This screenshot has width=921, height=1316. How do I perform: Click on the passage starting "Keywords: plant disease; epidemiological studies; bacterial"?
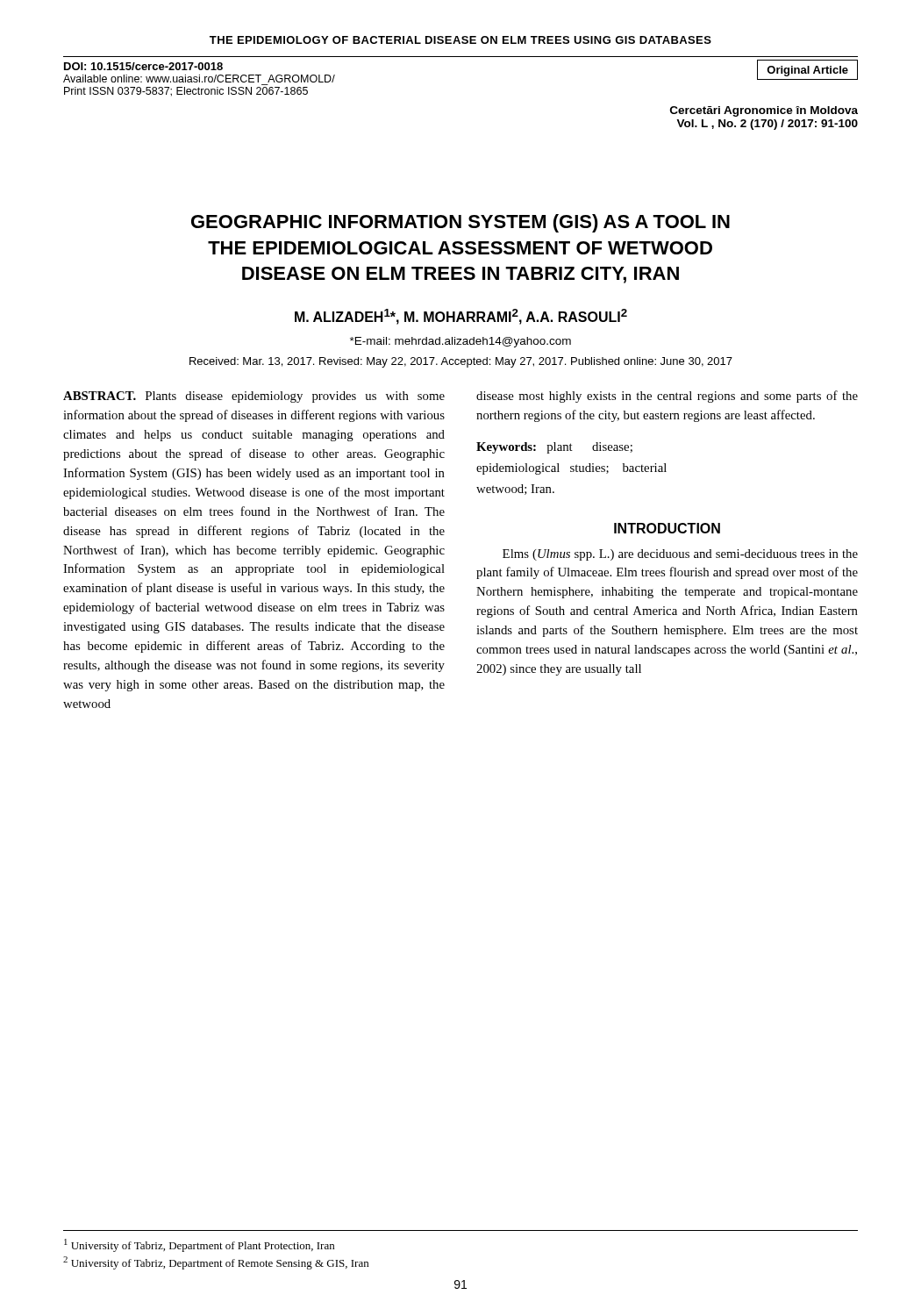[x=667, y=468]
